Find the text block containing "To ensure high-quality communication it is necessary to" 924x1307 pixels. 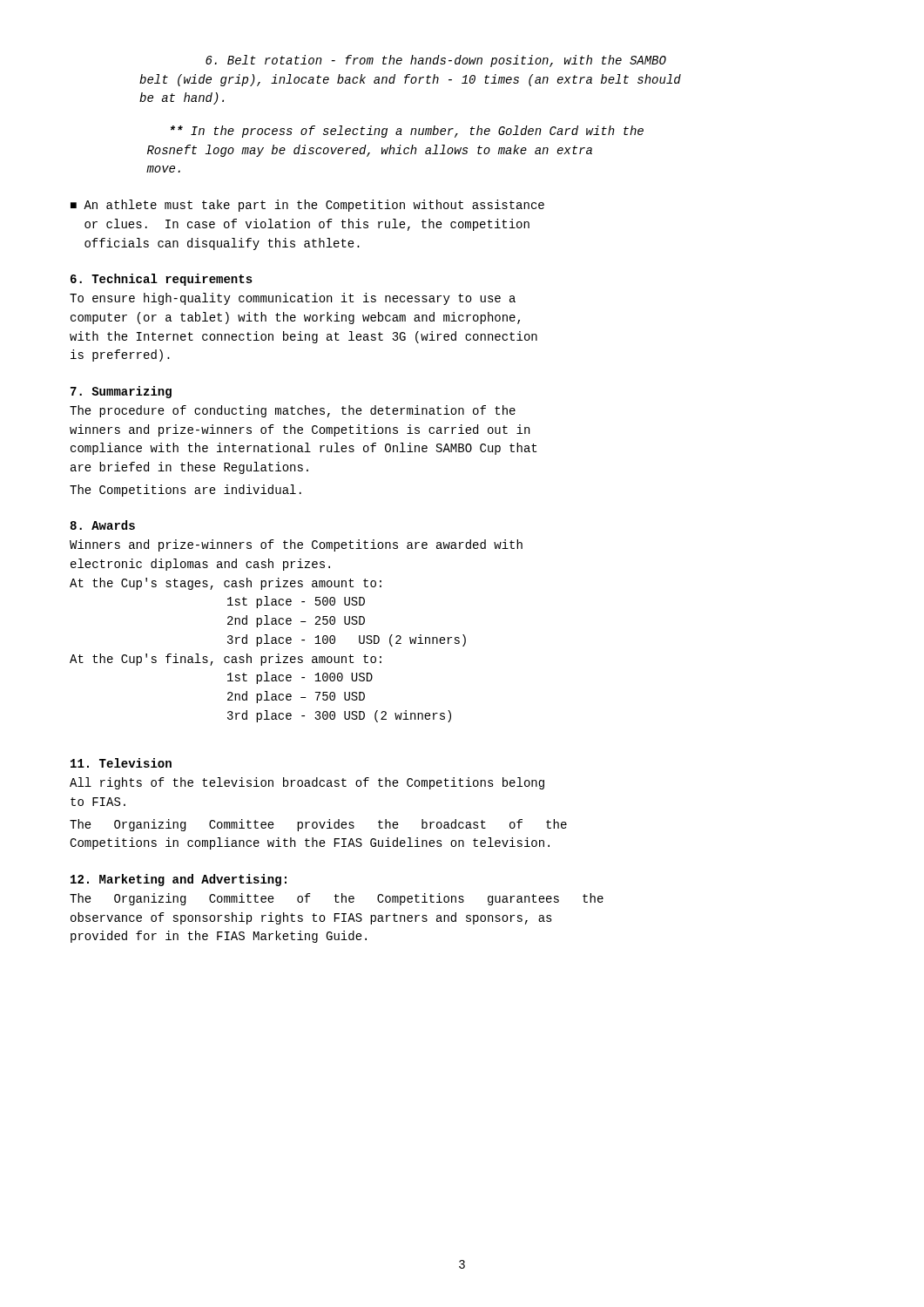point(304,327)
